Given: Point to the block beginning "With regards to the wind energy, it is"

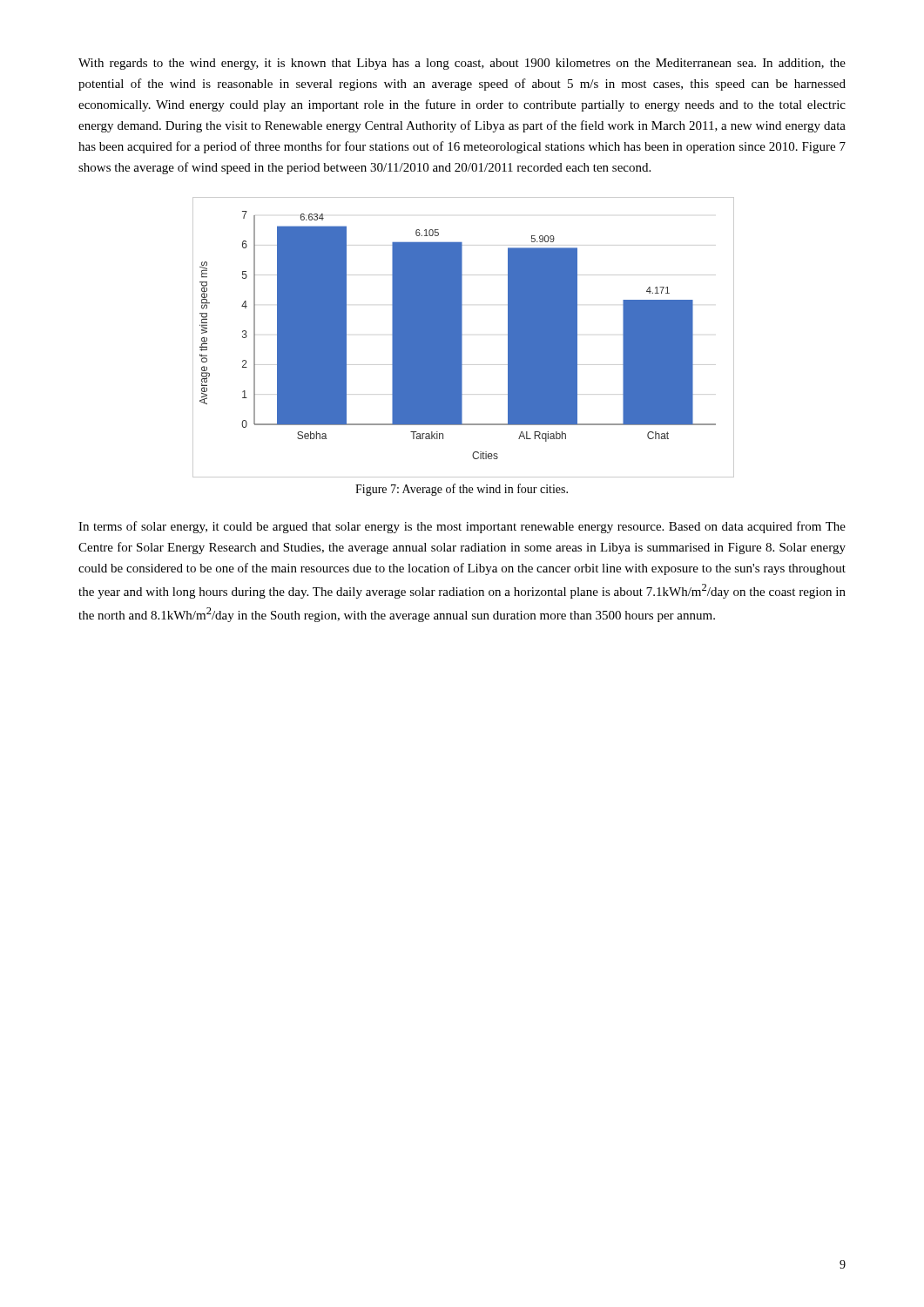Looking at the screenshot, I should coord(462,115).
